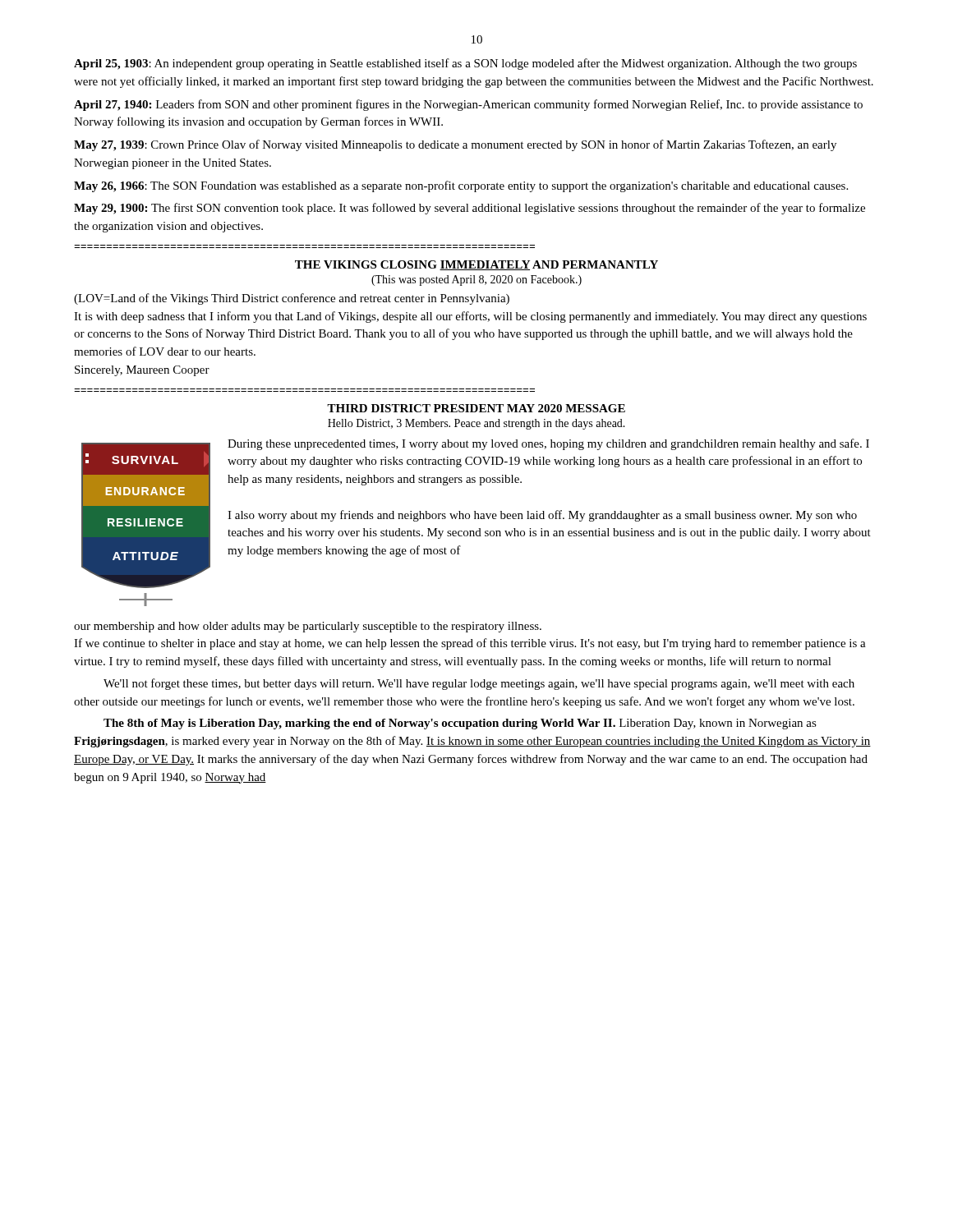Select the text block containing "During these unprecedented times, I worry about"
Viewport: 953px width, 1232px height.
[548, 444]
